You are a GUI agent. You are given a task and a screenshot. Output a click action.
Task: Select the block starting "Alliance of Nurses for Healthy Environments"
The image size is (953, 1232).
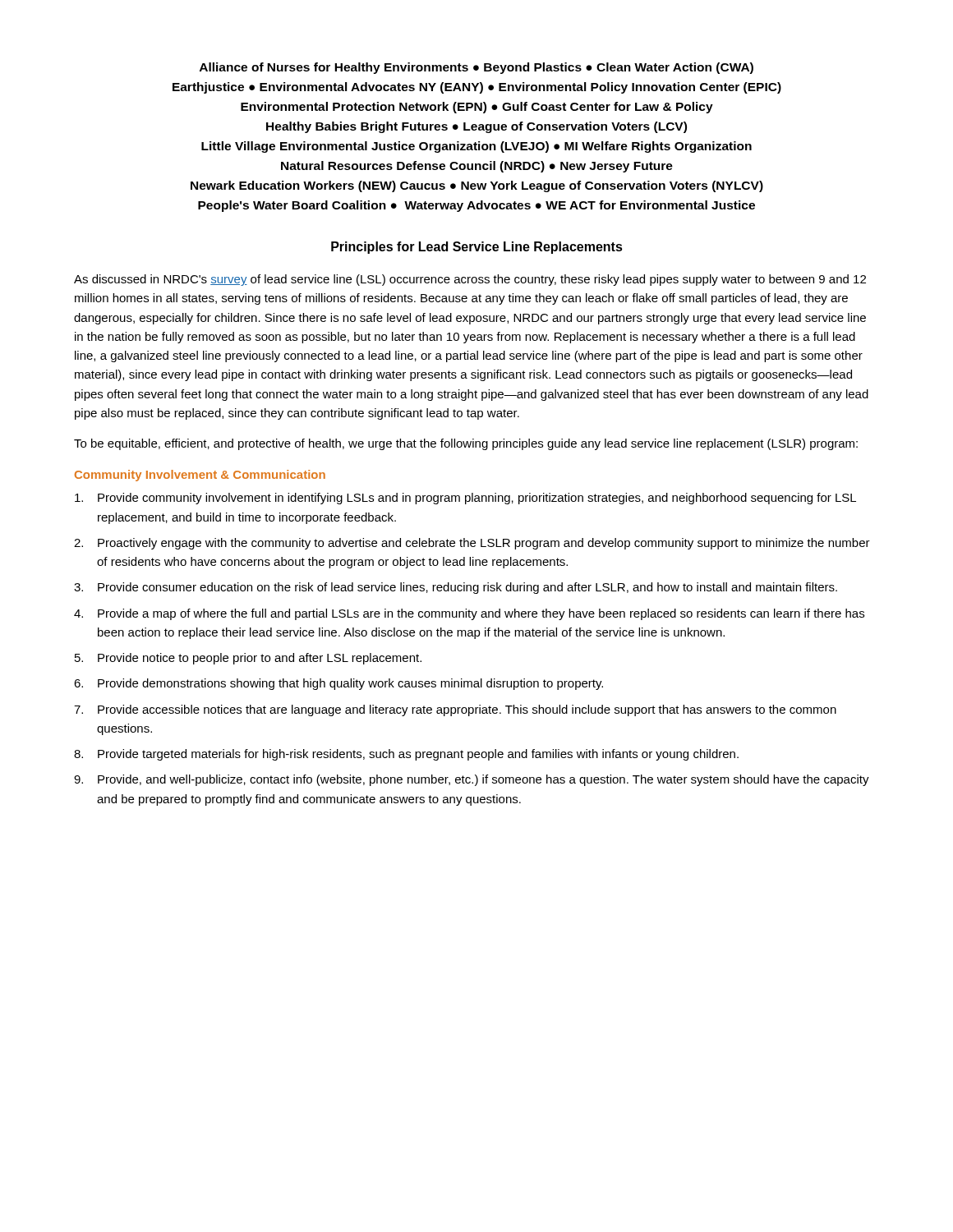pos(476,136)
